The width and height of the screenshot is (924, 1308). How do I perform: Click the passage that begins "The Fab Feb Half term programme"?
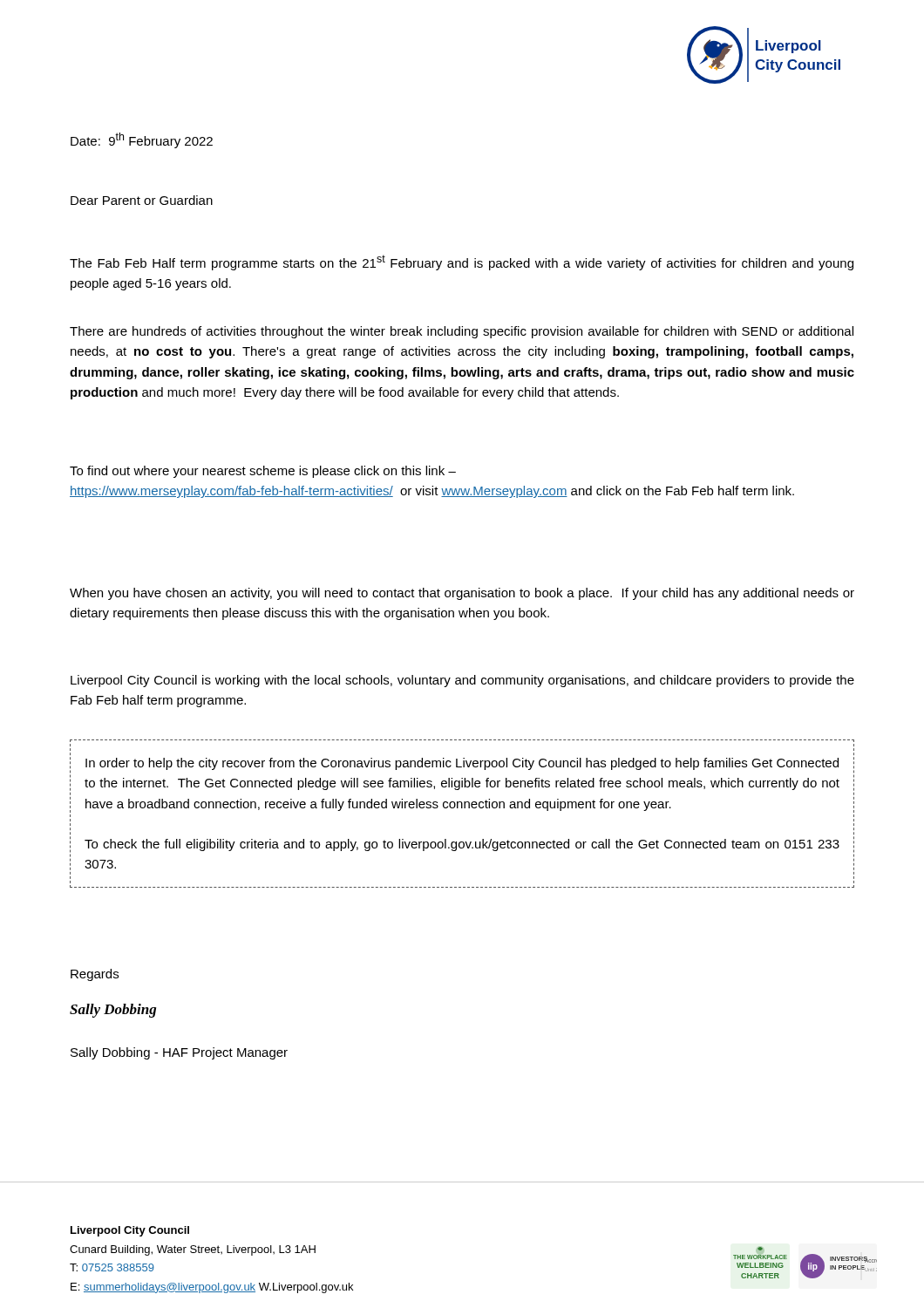pos(462,272)
